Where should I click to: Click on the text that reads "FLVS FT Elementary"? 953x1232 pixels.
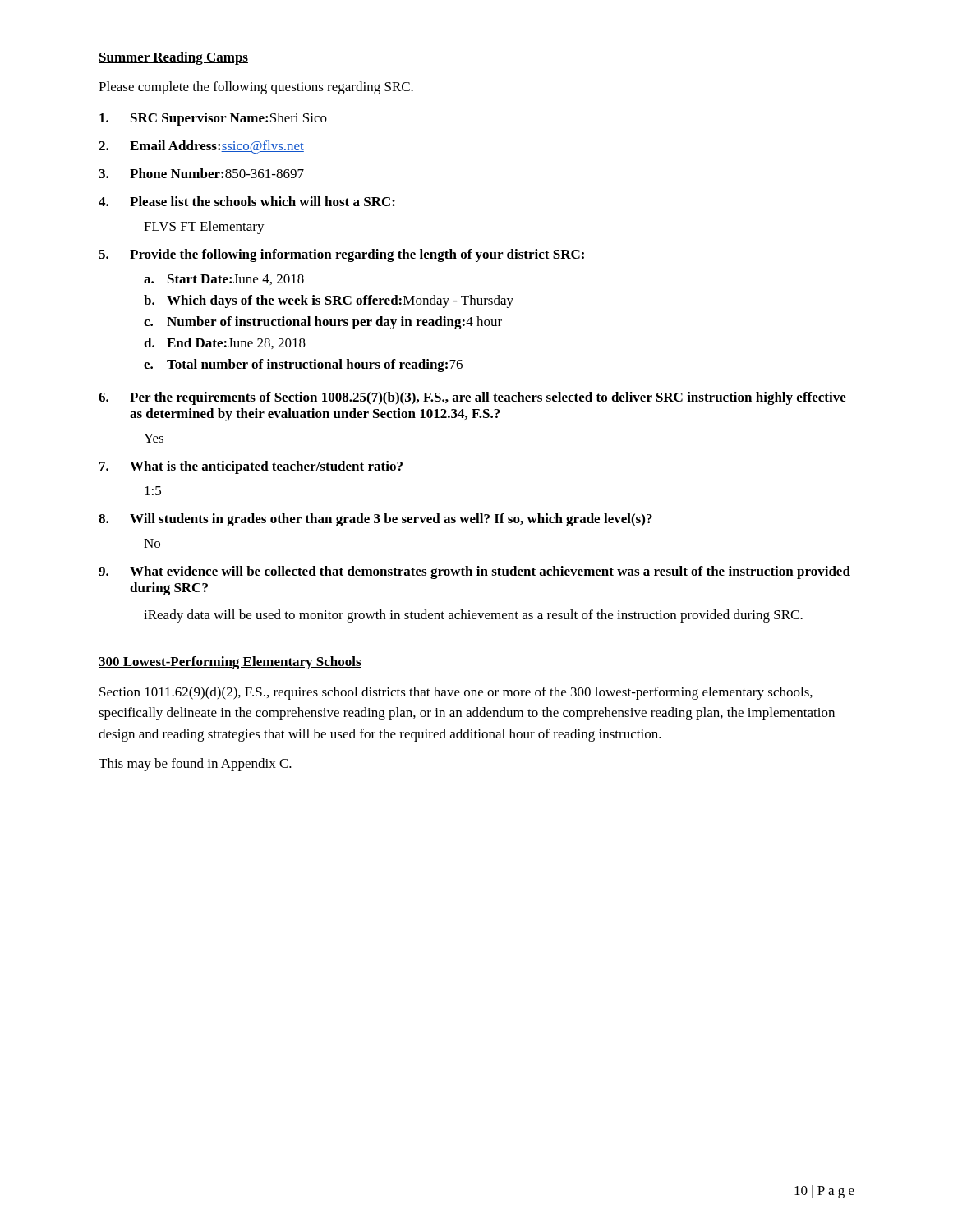[x=204, y=226]
